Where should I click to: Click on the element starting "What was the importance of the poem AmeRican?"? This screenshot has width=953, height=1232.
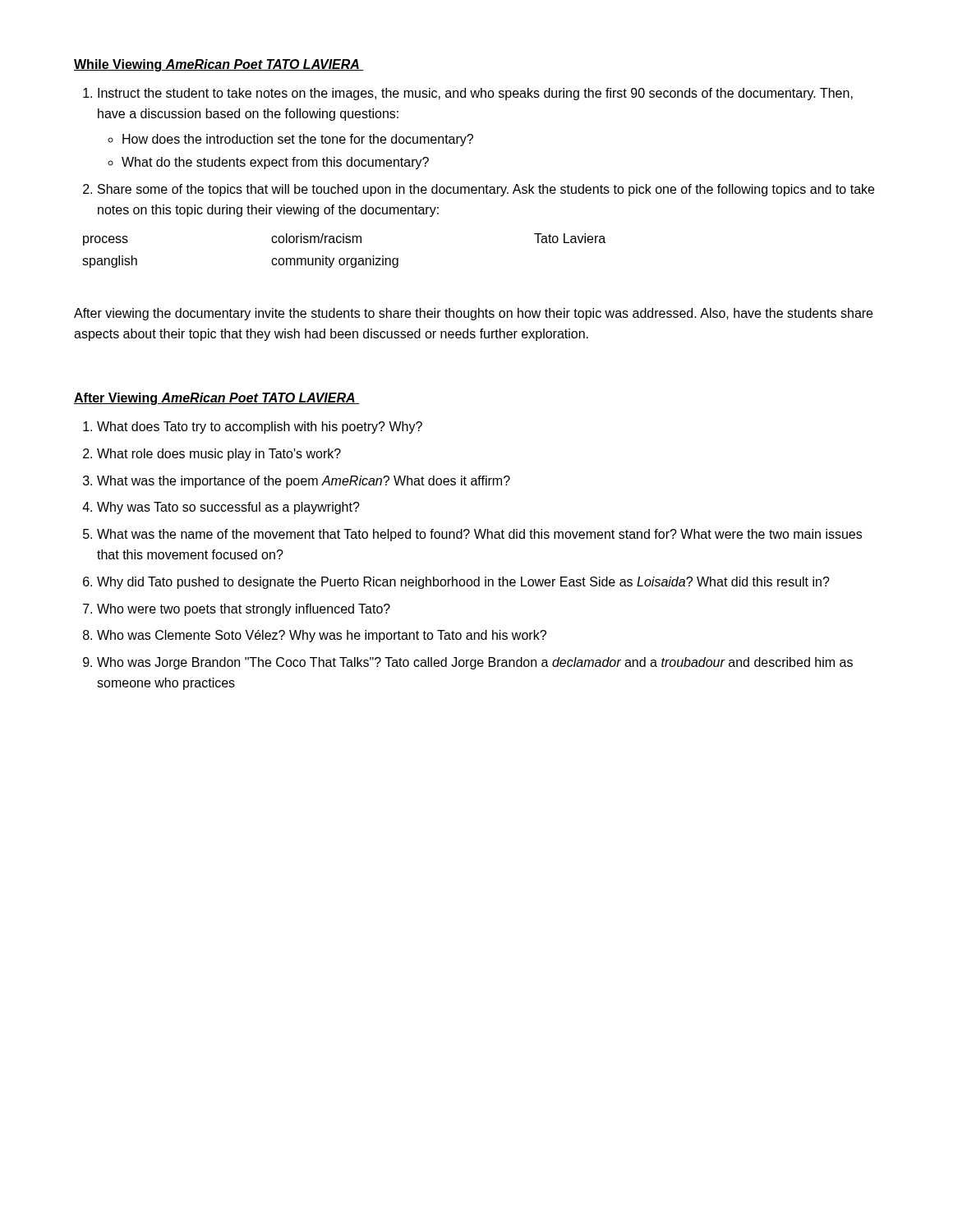[304, 481]
